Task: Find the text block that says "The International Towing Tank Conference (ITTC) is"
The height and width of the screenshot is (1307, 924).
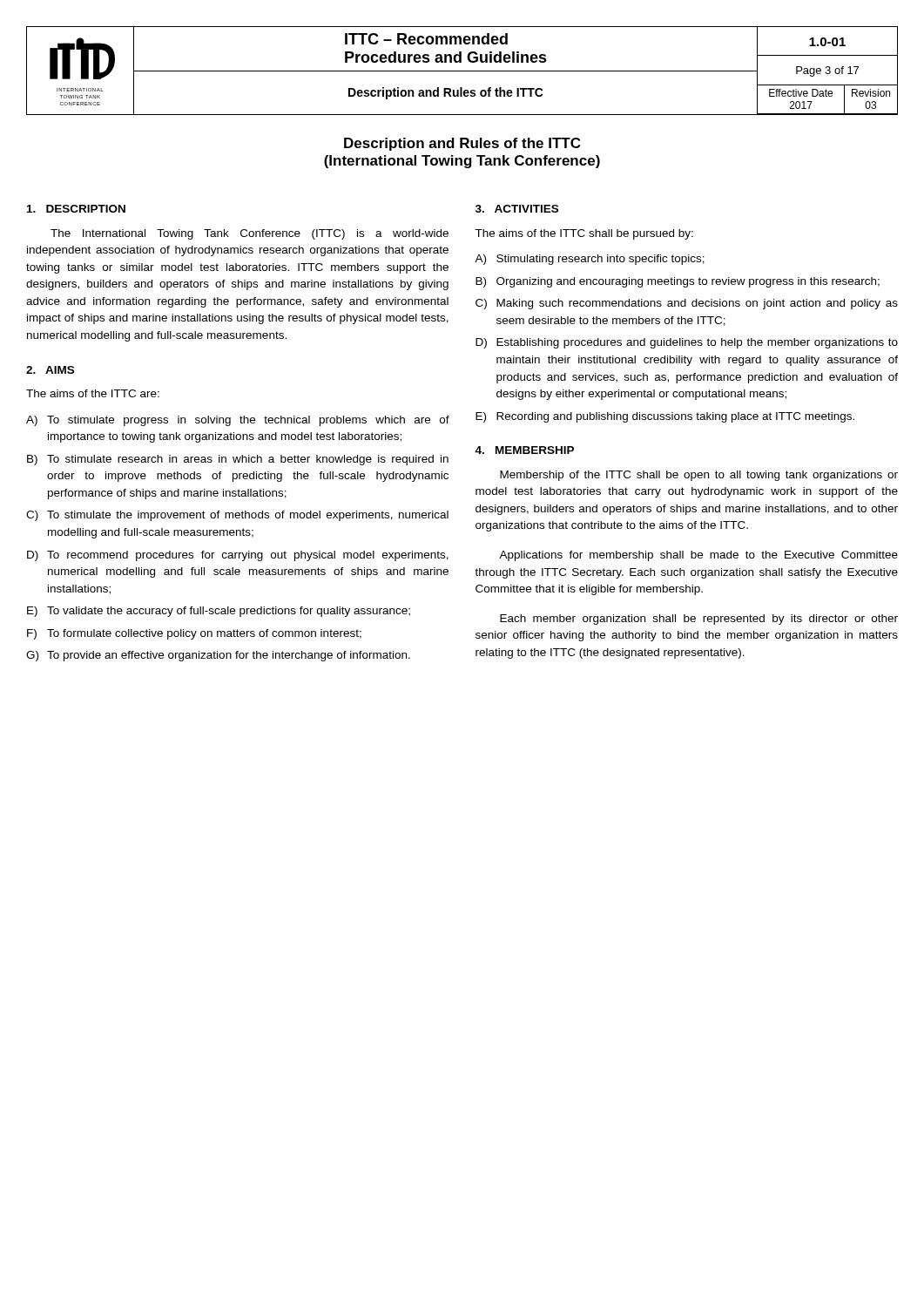Action: tap(238, 284)
